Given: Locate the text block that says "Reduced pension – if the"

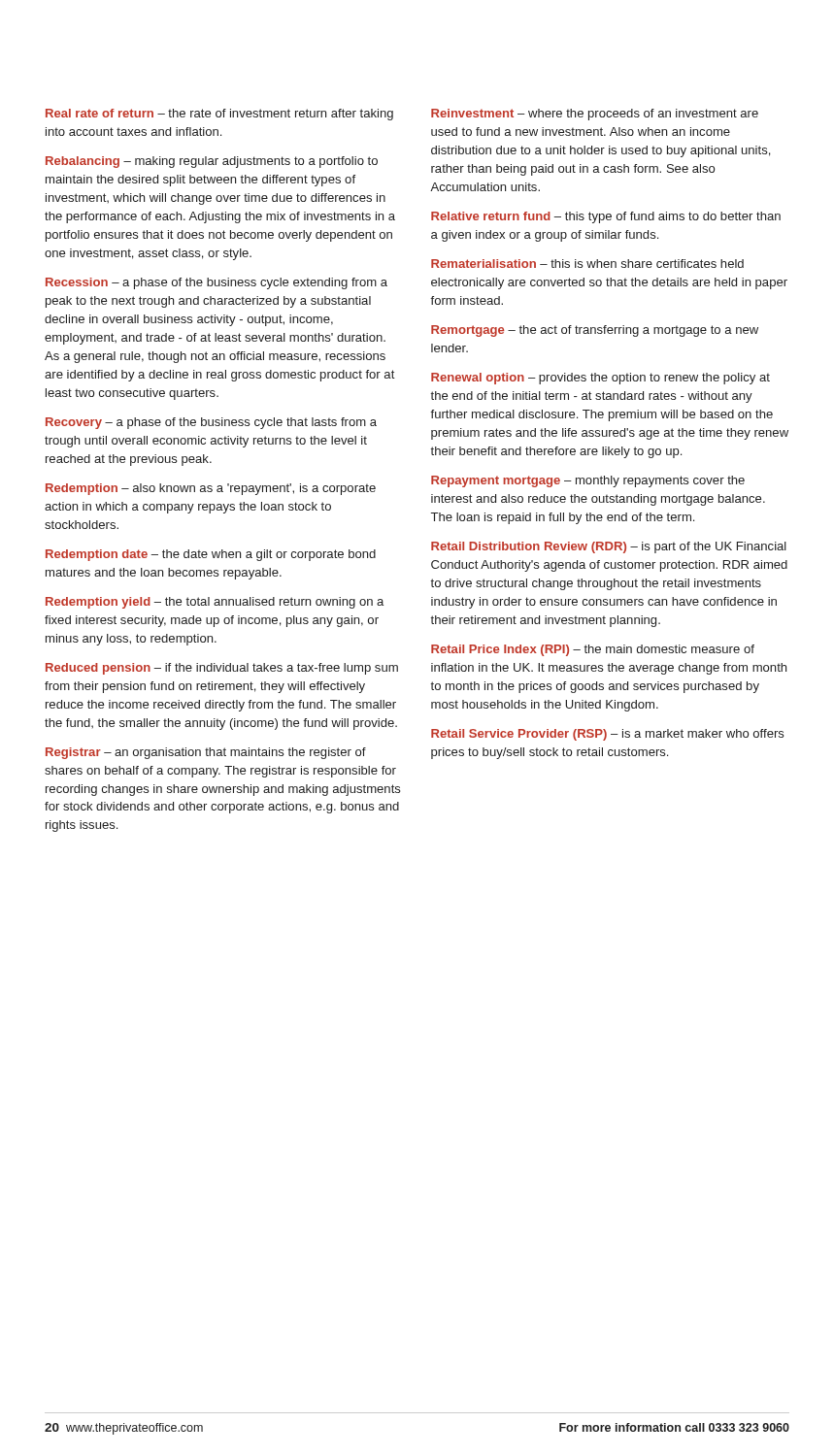Looking at the screenshot, I should click(x=222, y=695).
